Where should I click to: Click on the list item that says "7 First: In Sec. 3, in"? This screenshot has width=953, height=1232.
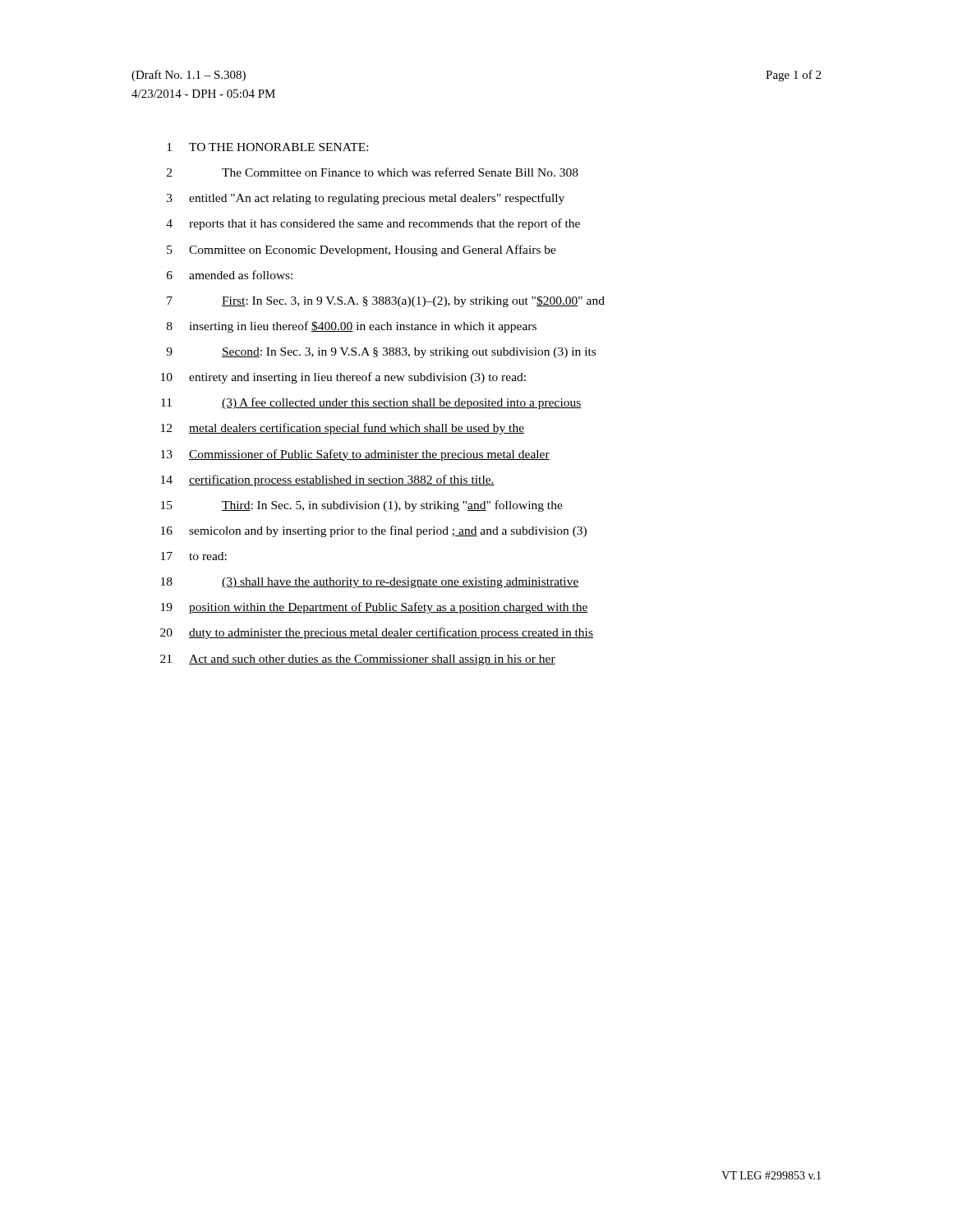click(476, 300)
